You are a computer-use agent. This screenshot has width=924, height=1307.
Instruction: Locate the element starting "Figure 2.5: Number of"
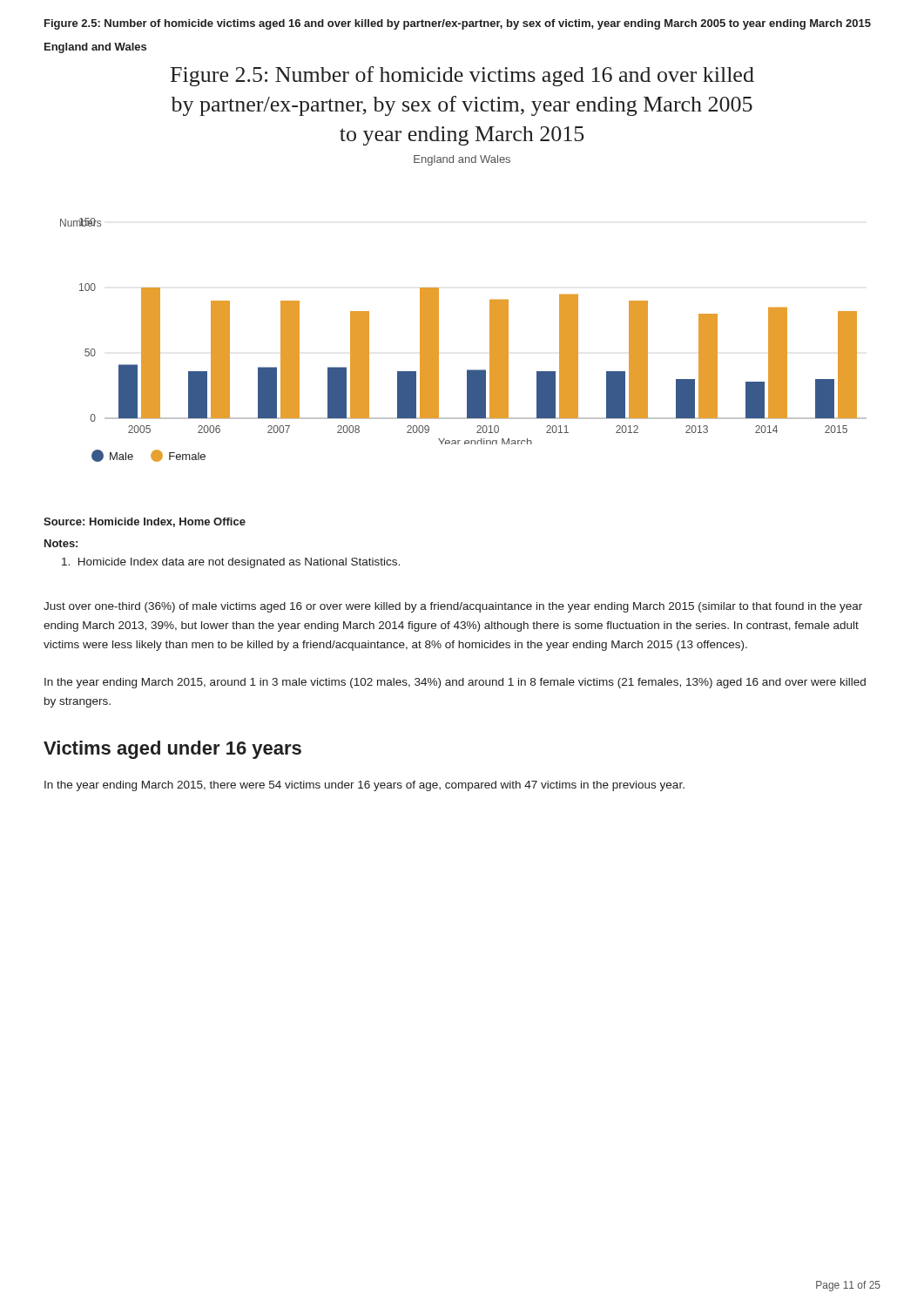pos(457,23)
